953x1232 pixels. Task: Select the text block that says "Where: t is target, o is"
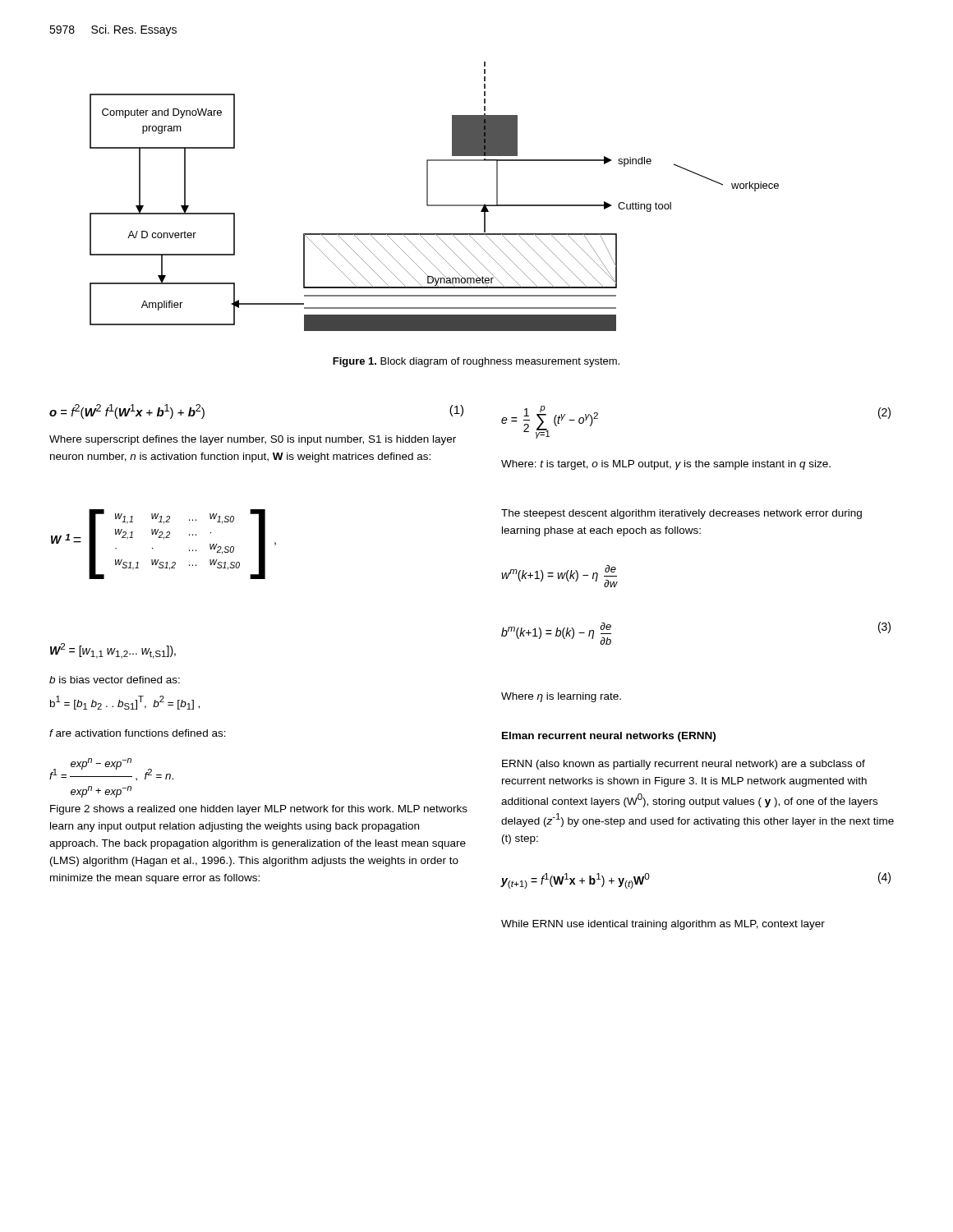coord(666,464)
